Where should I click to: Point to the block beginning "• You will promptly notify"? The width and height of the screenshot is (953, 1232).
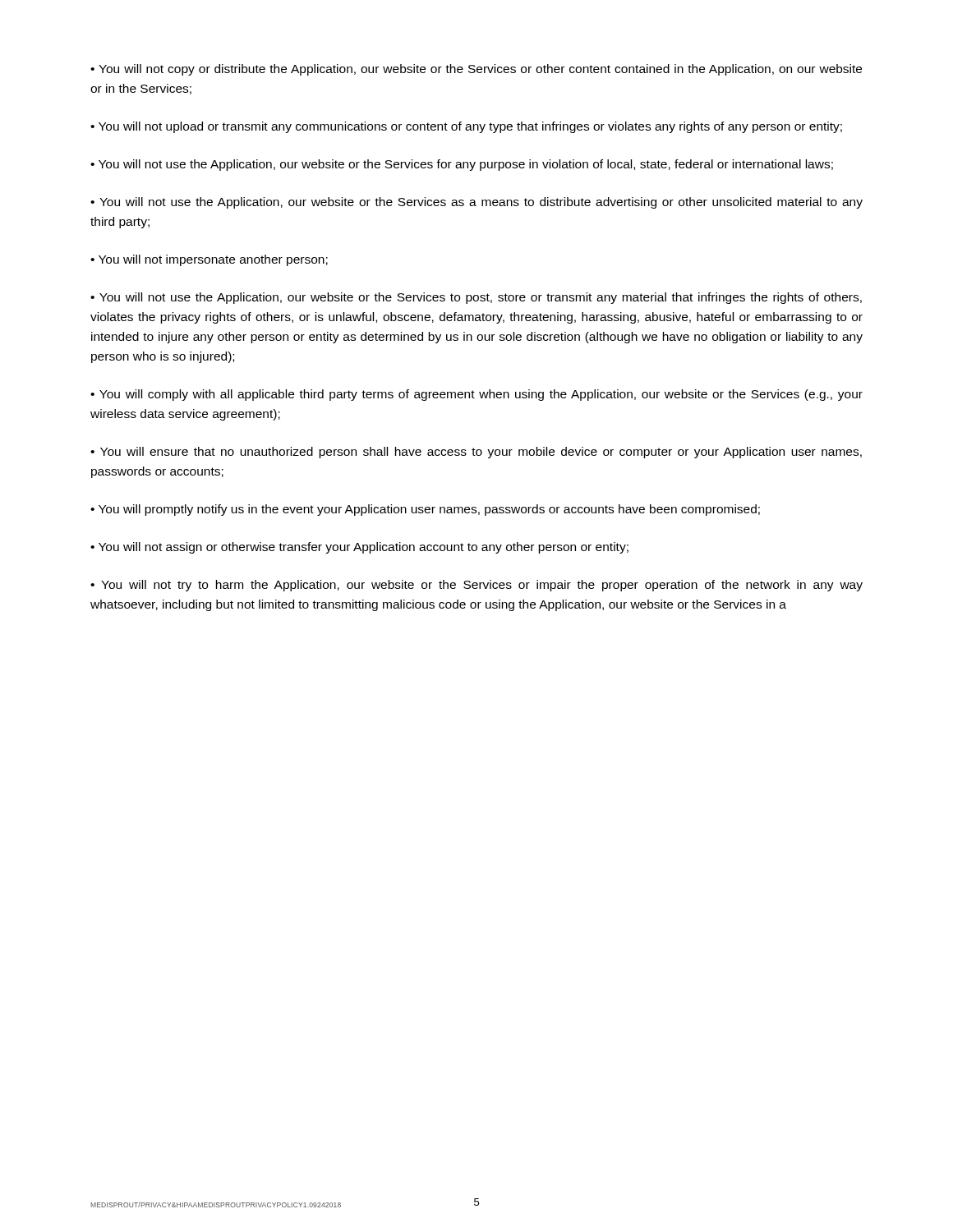tap(426, 509)
